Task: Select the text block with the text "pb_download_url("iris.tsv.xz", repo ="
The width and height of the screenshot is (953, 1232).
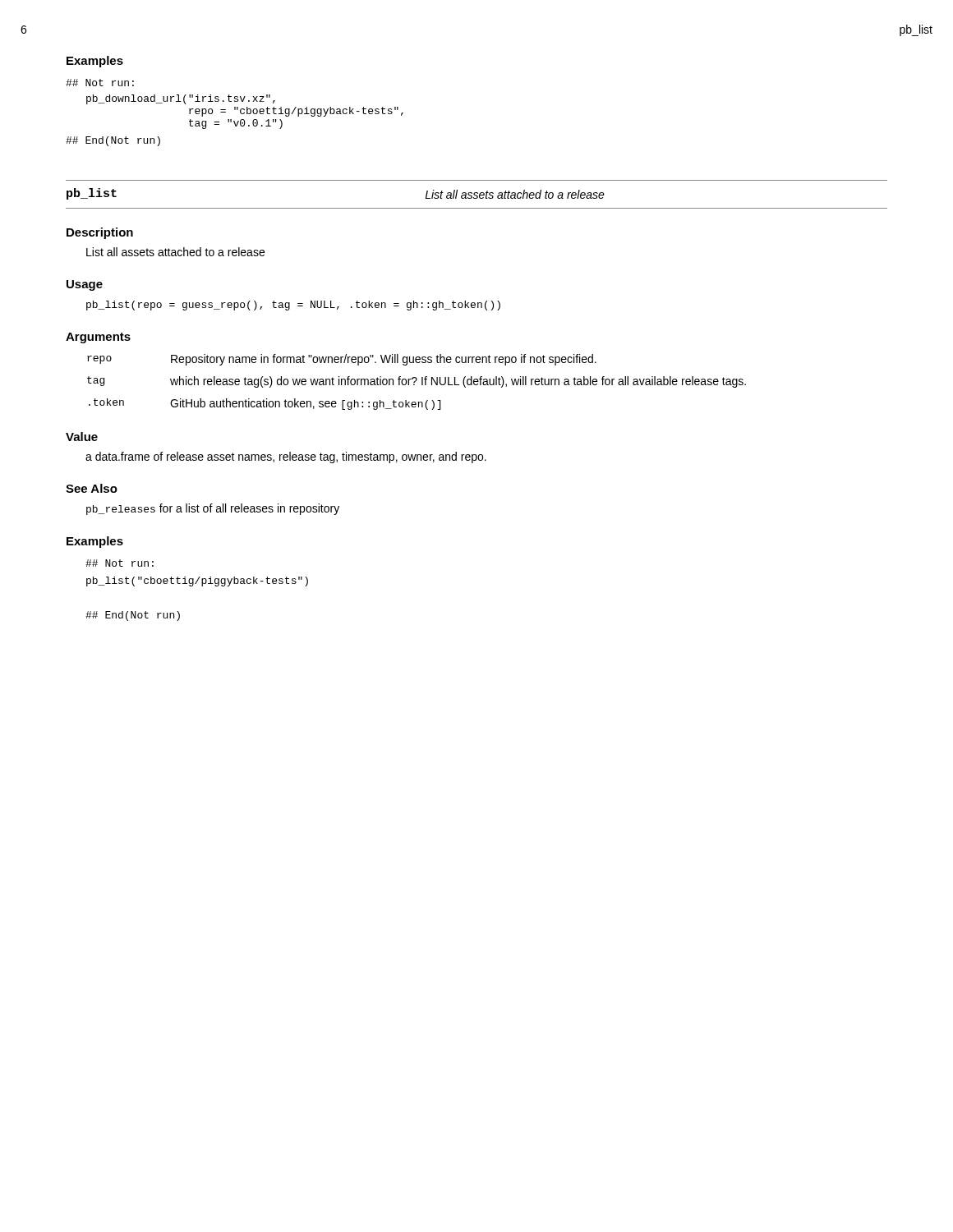Action: tap(181, 99)
